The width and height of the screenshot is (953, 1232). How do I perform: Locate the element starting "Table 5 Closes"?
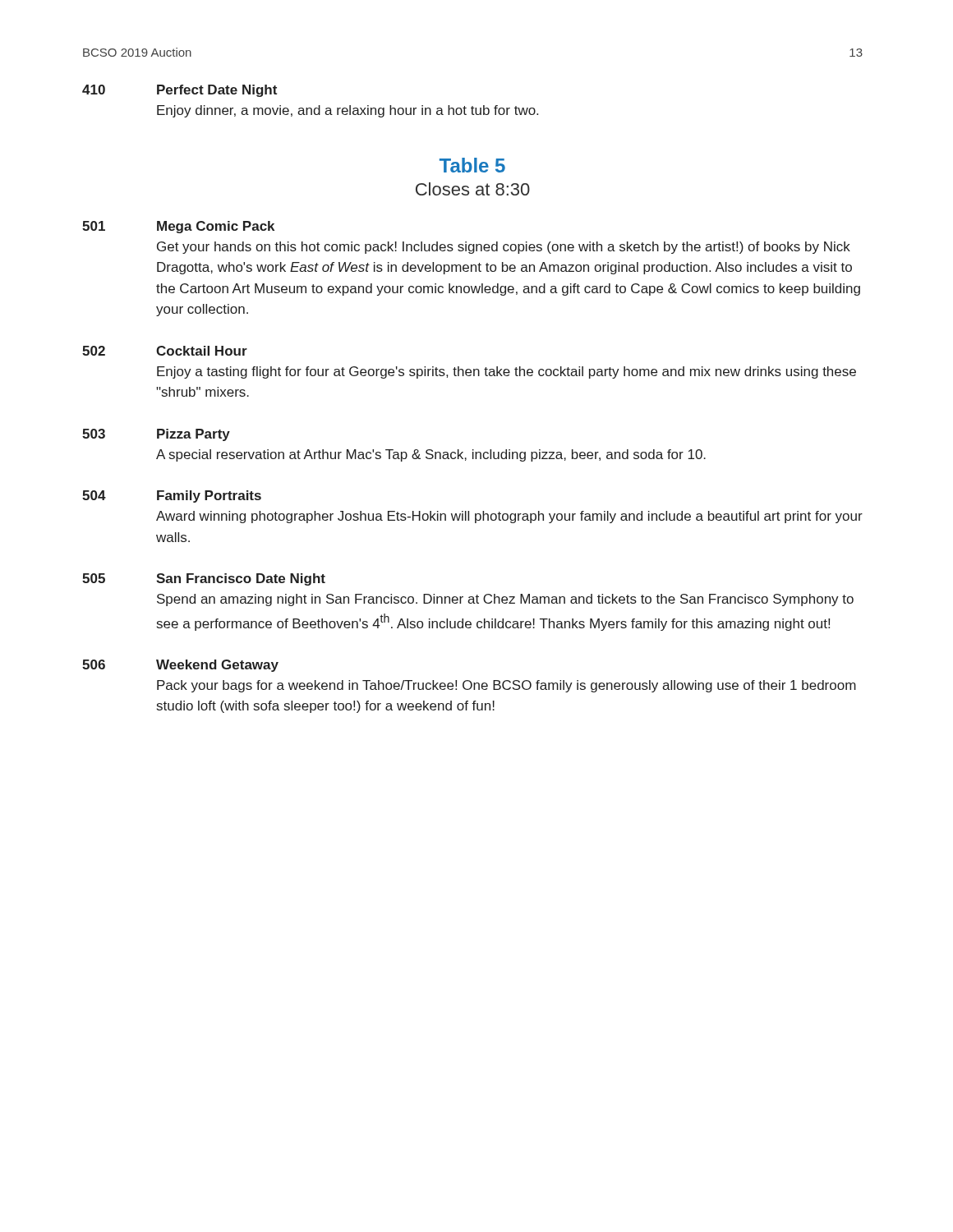pos(472,177)
